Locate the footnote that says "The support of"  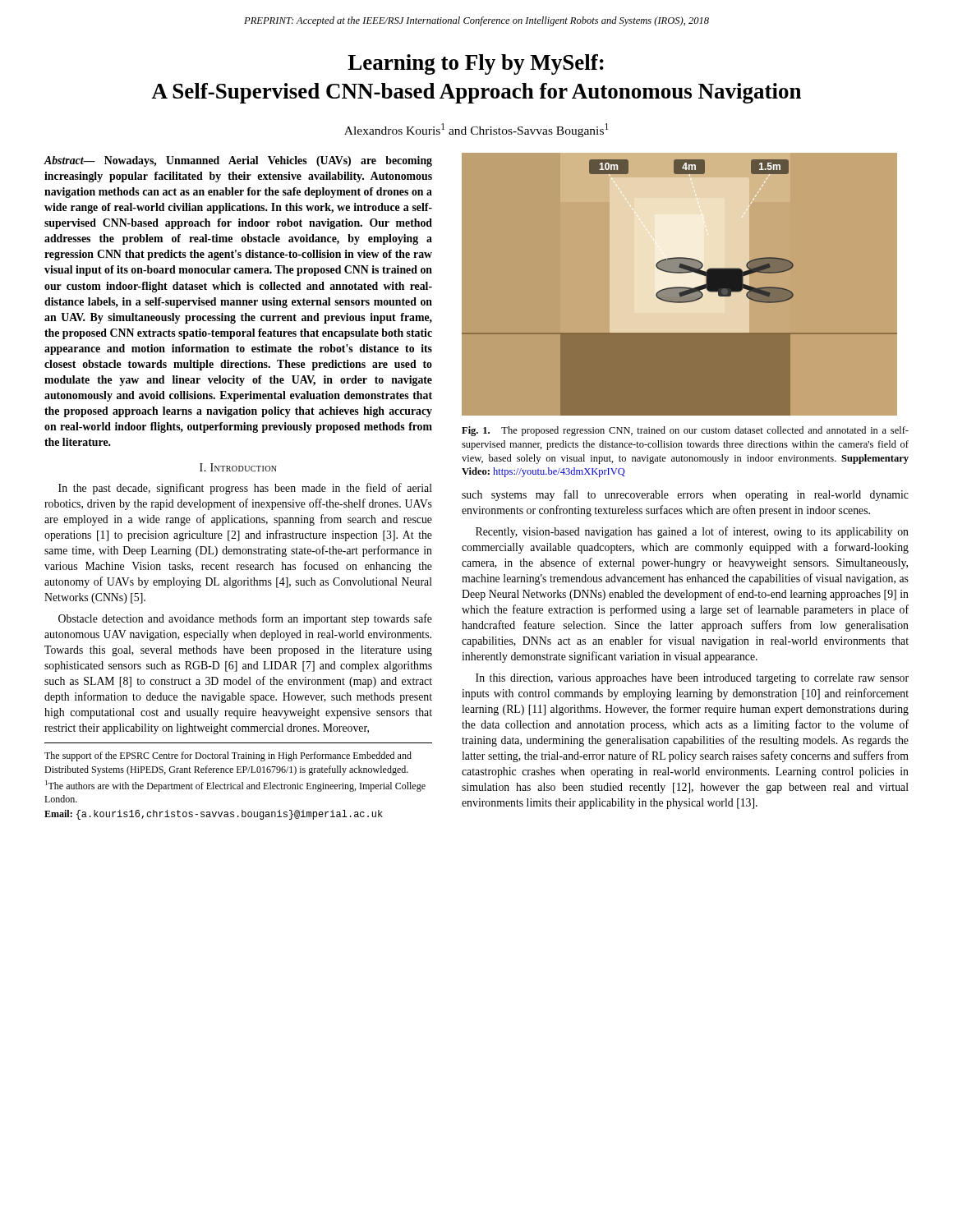tap(238, 785)
